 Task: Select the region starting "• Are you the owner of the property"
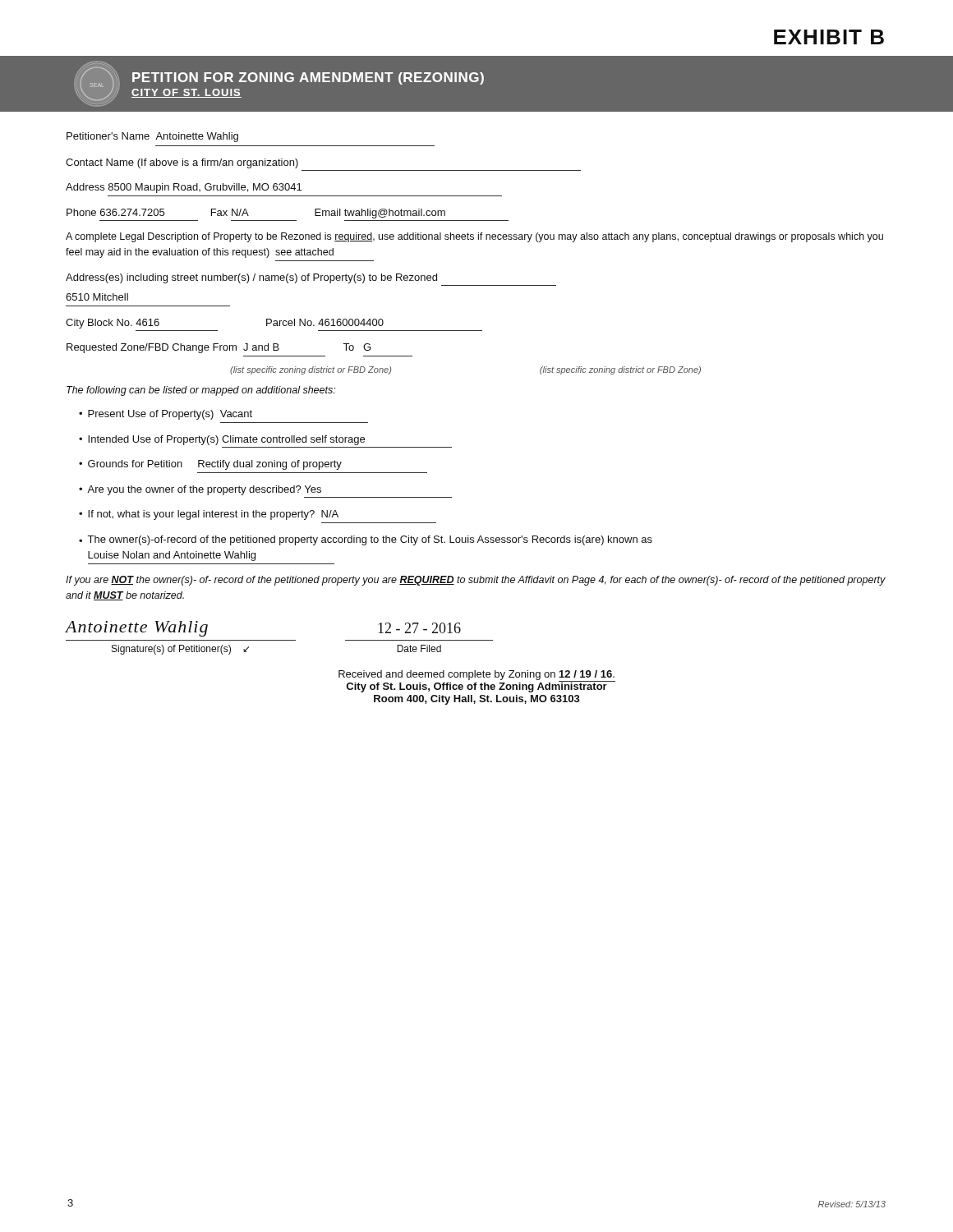coord(266,490)
